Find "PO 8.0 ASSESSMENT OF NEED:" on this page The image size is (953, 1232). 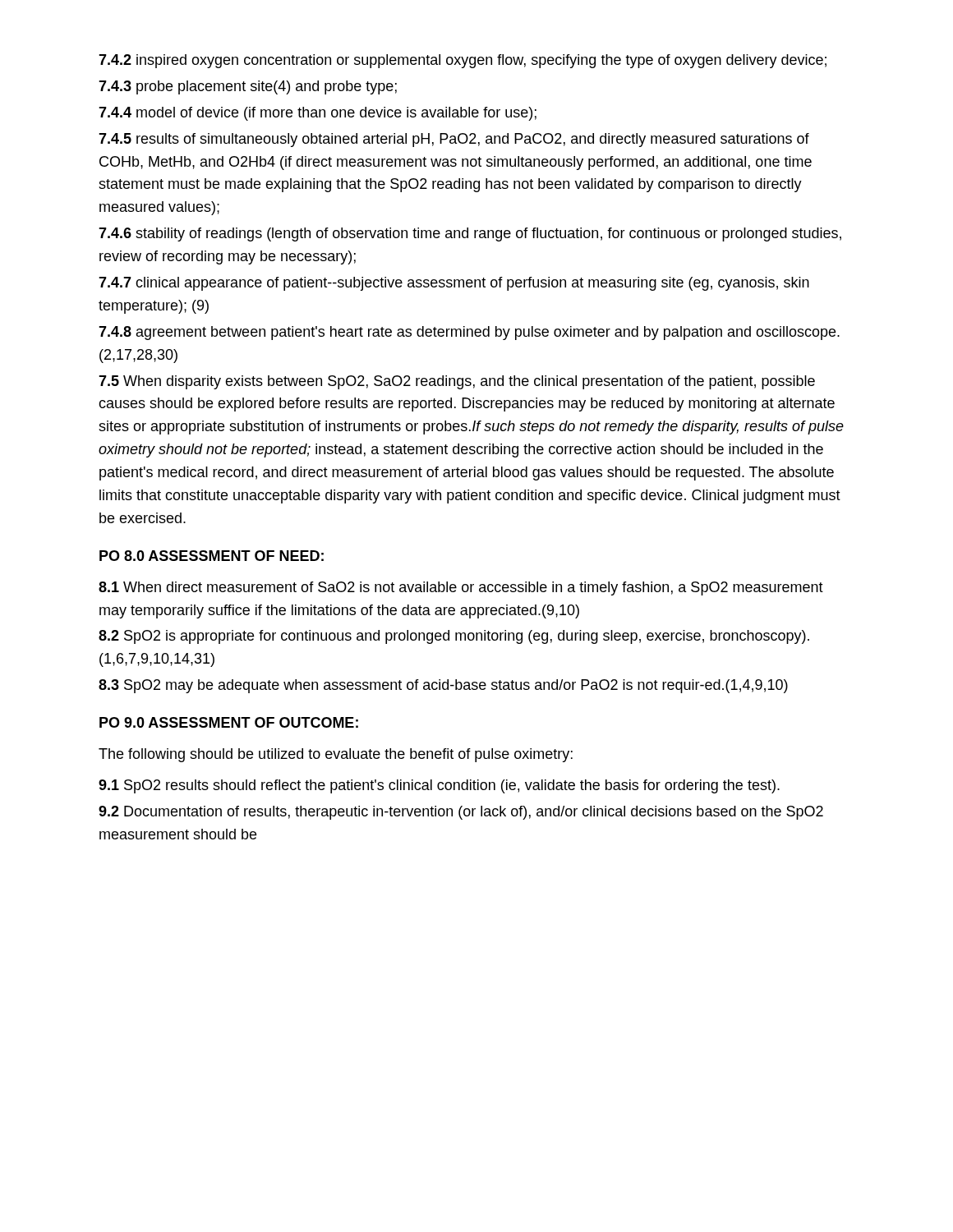point(212,556)
